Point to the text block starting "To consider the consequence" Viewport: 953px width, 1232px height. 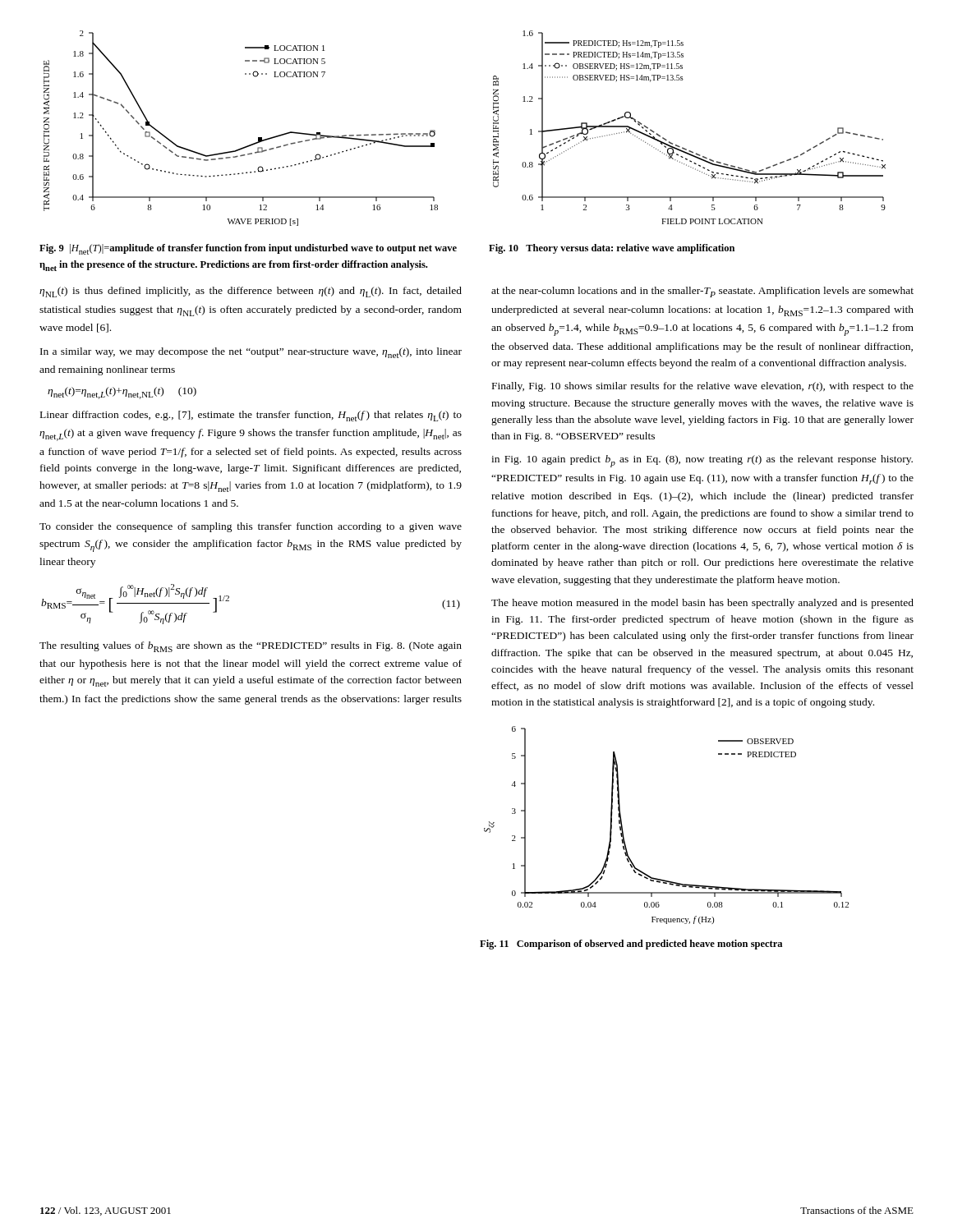(x=251, y=544)
